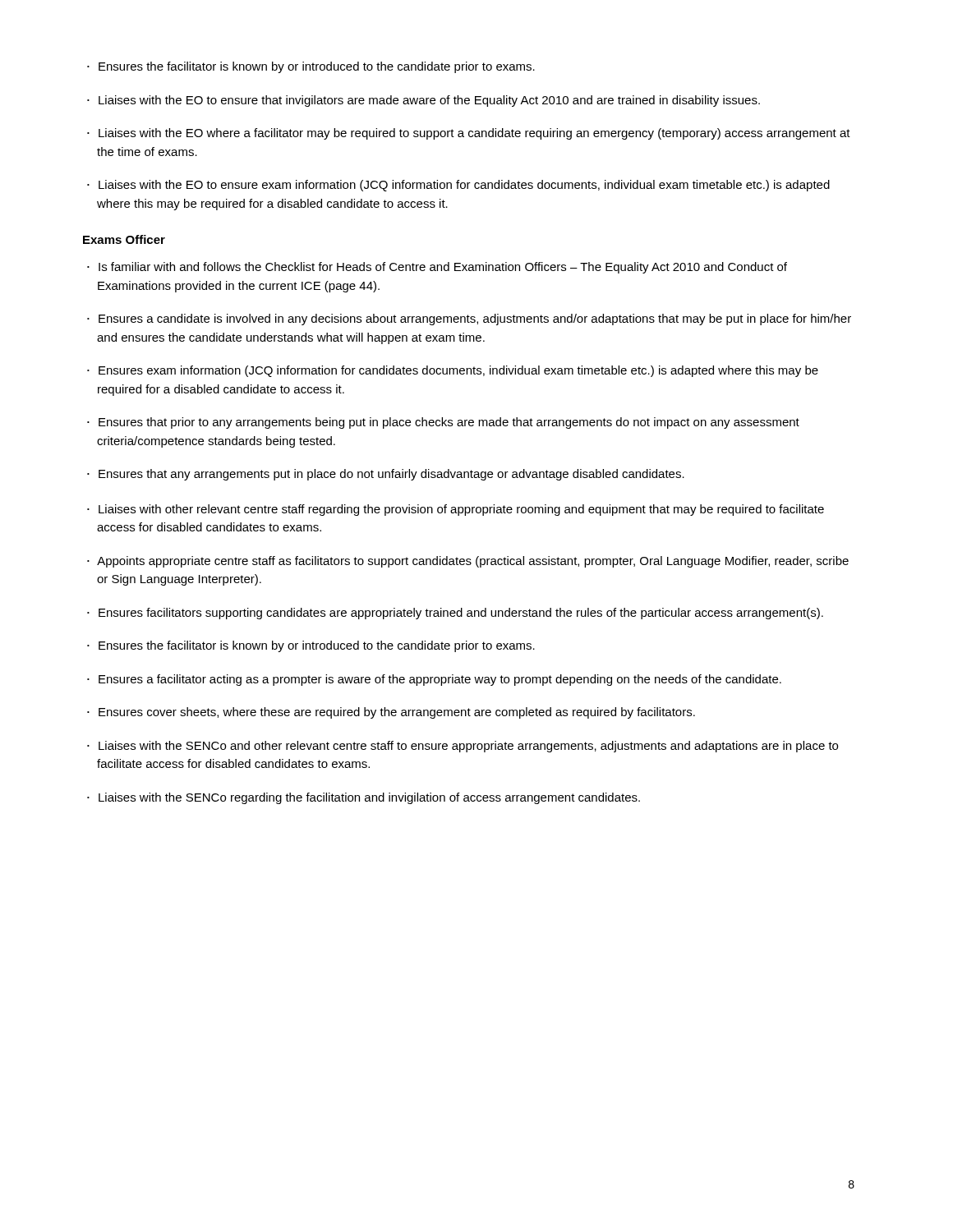Screen dimensions: 1232x953
Task: Point to the text starting "• Liaises with other relevant"
Action: point(456,518)
